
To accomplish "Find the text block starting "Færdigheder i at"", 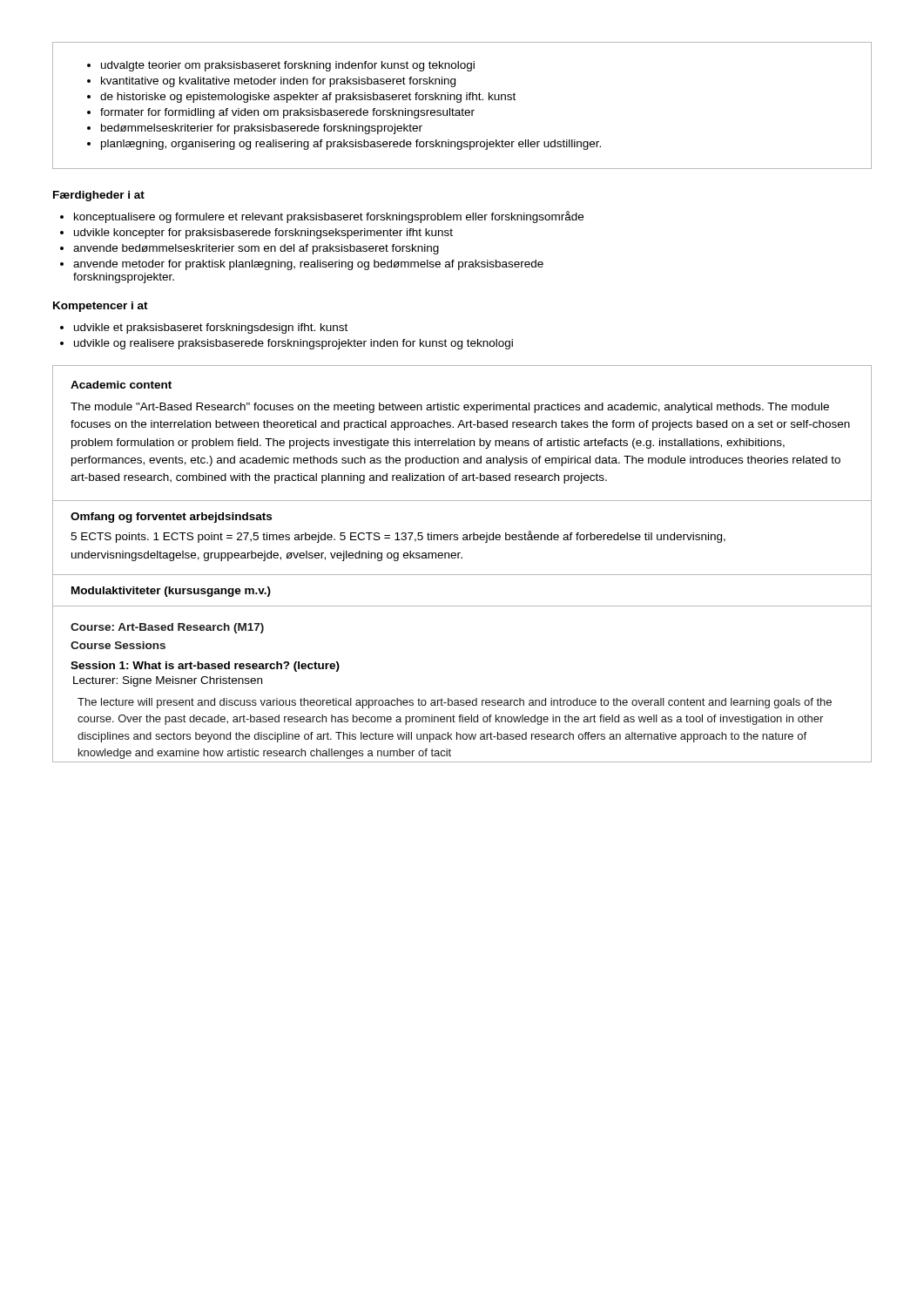I will point(98,195).
